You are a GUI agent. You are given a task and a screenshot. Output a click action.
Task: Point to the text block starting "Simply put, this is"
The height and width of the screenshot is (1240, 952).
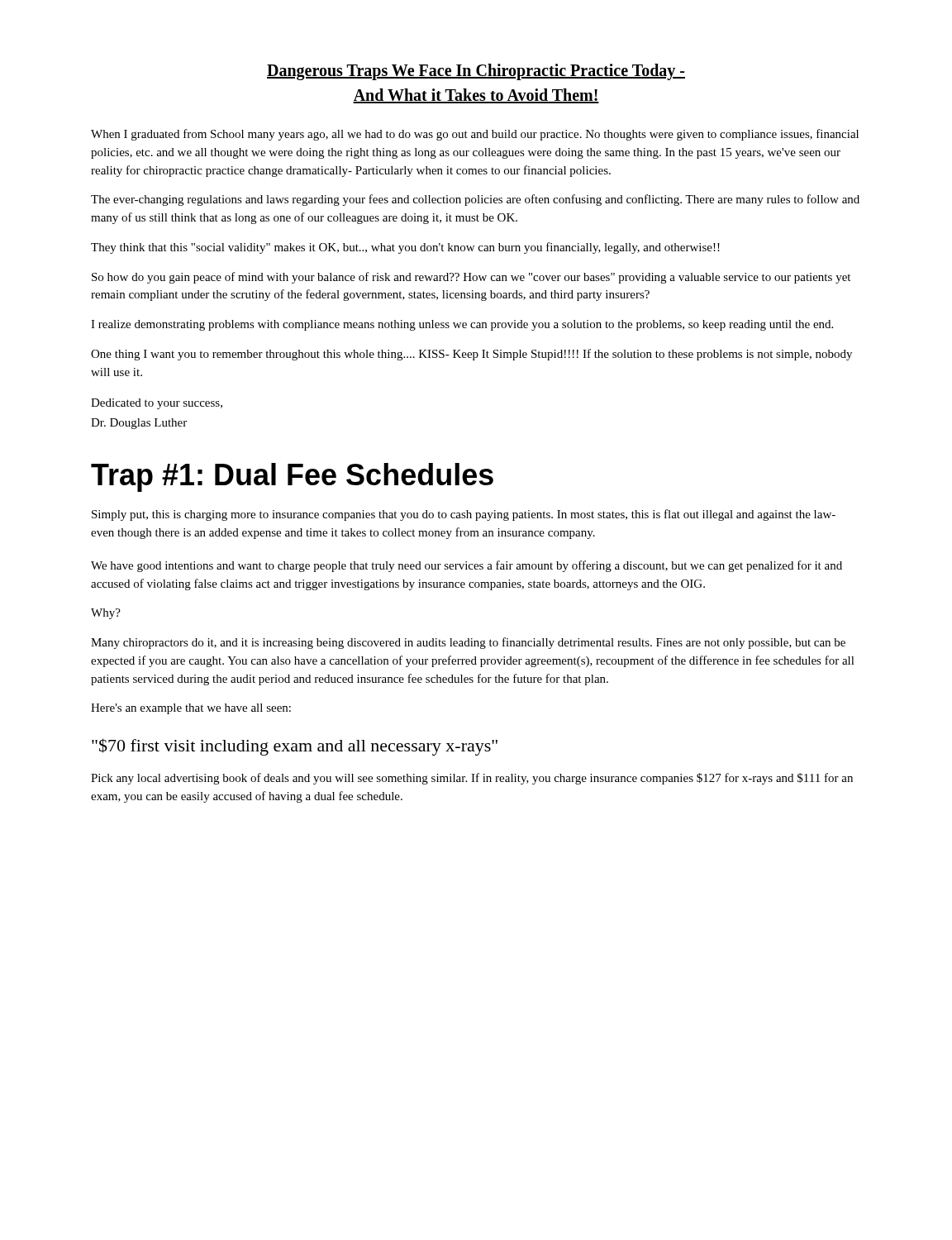point(463,524)
